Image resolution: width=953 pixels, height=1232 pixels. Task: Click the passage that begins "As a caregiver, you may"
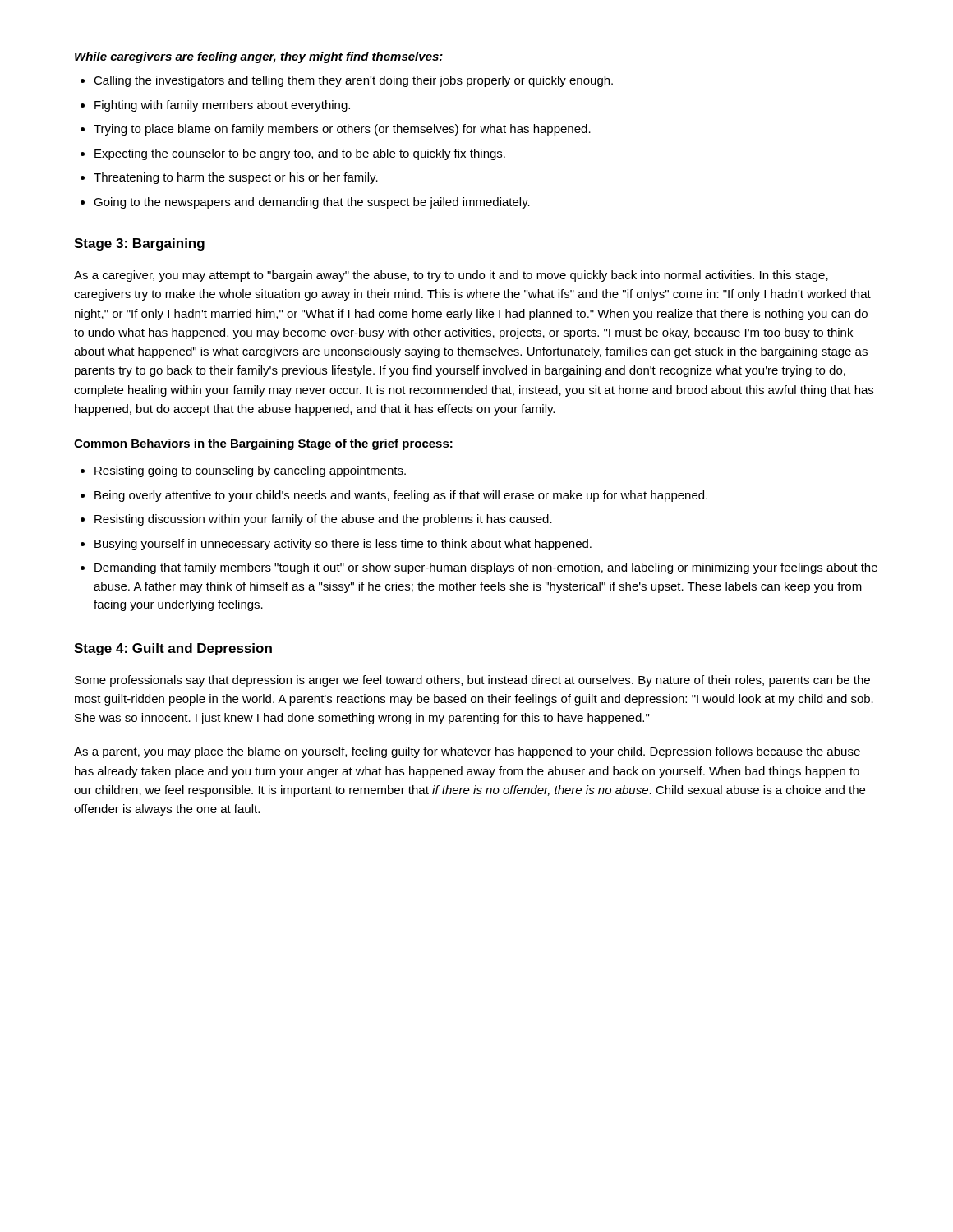tap(474, 342)
